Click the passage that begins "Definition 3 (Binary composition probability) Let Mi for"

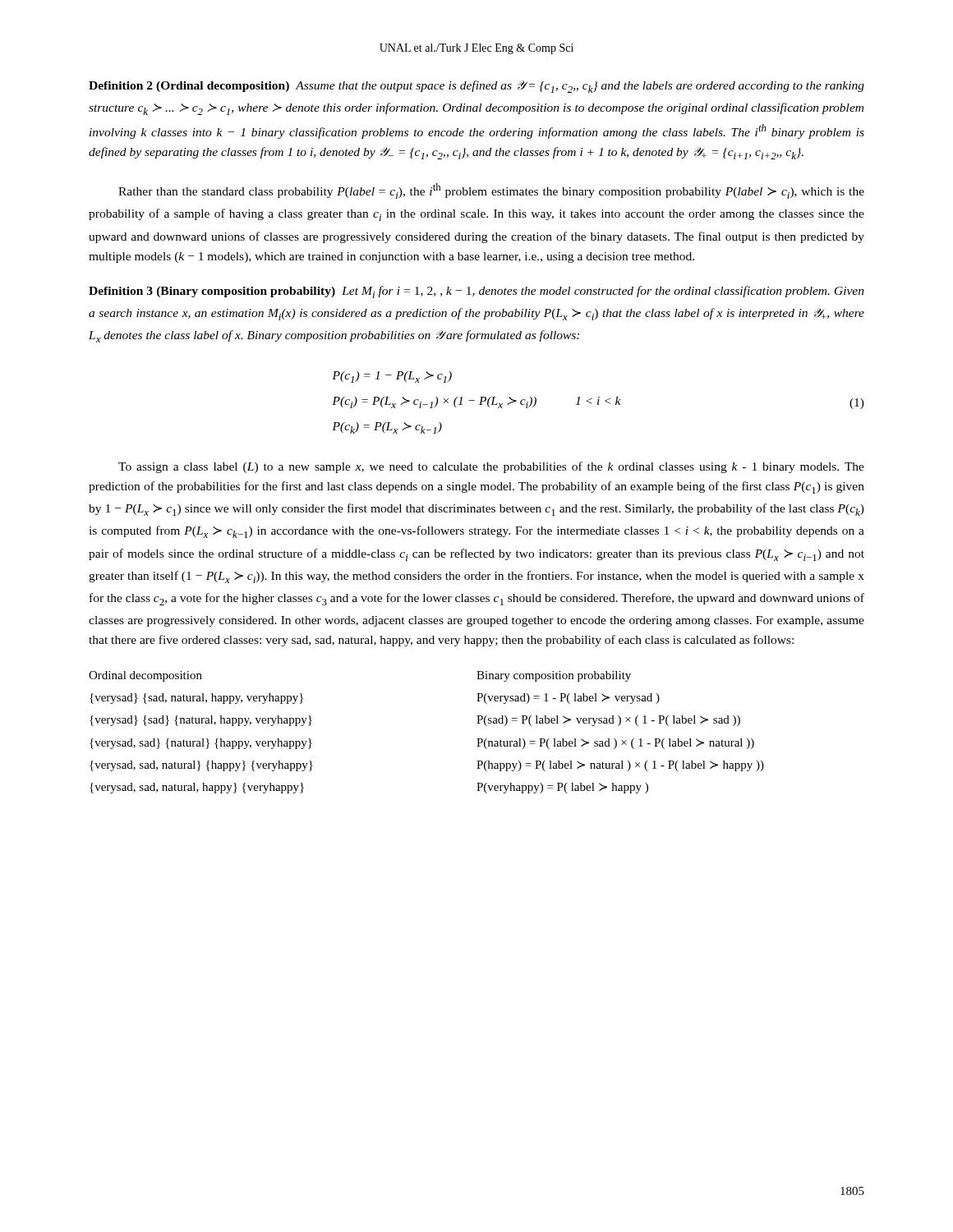click(476, 314)
